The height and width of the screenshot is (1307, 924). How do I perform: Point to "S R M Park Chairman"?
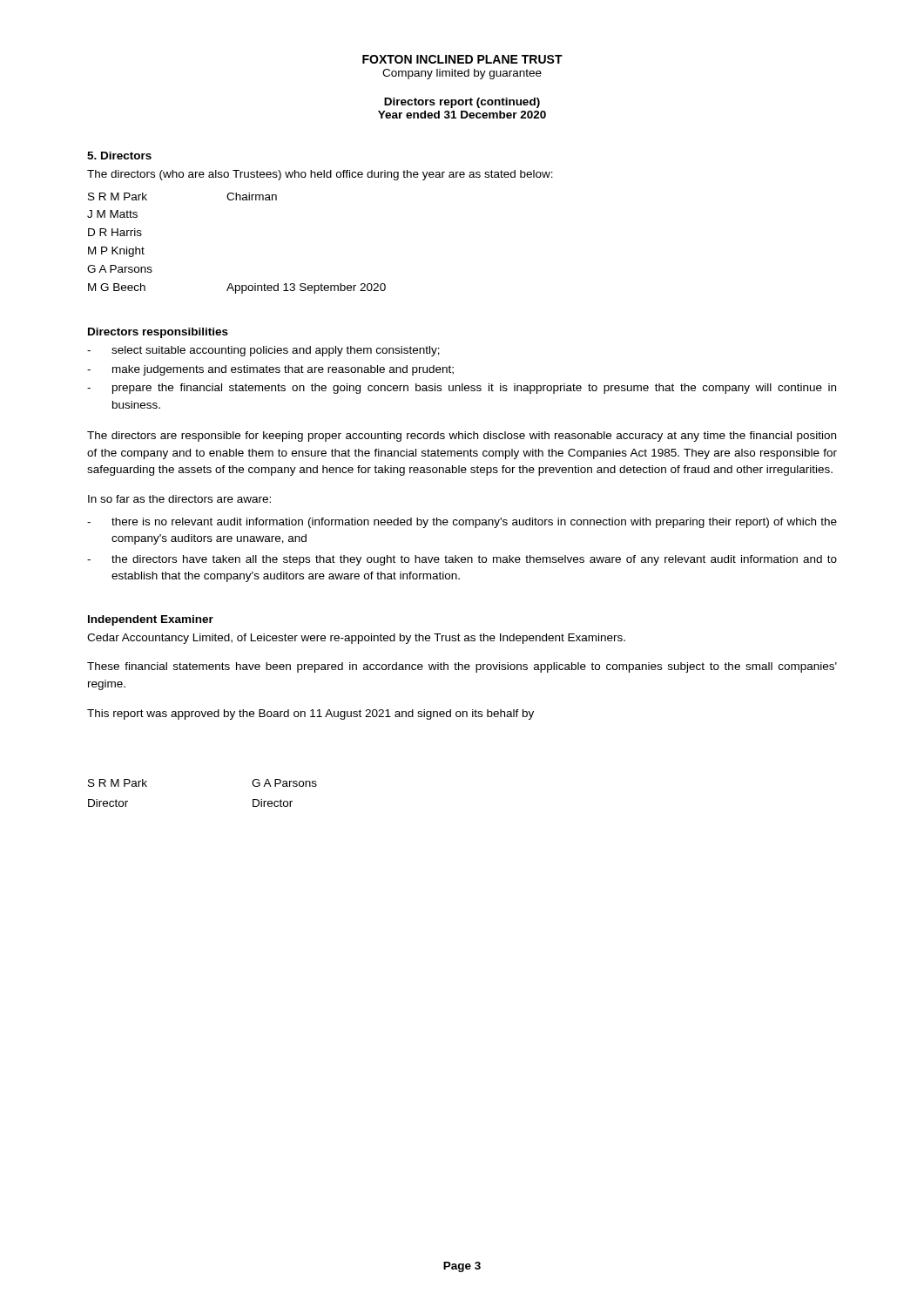(x=115, y=197)
